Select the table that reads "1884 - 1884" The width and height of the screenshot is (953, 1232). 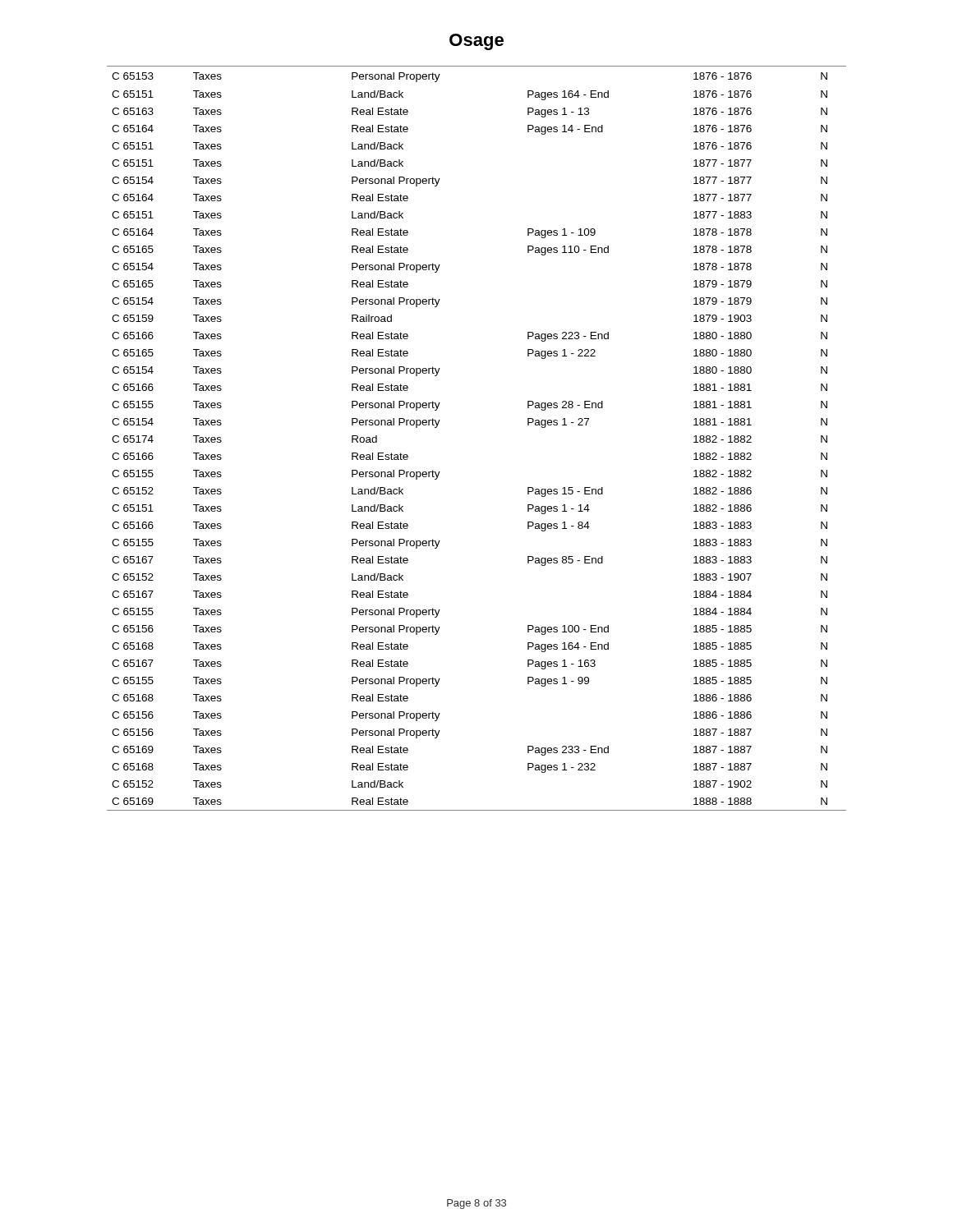coord(476,438)
